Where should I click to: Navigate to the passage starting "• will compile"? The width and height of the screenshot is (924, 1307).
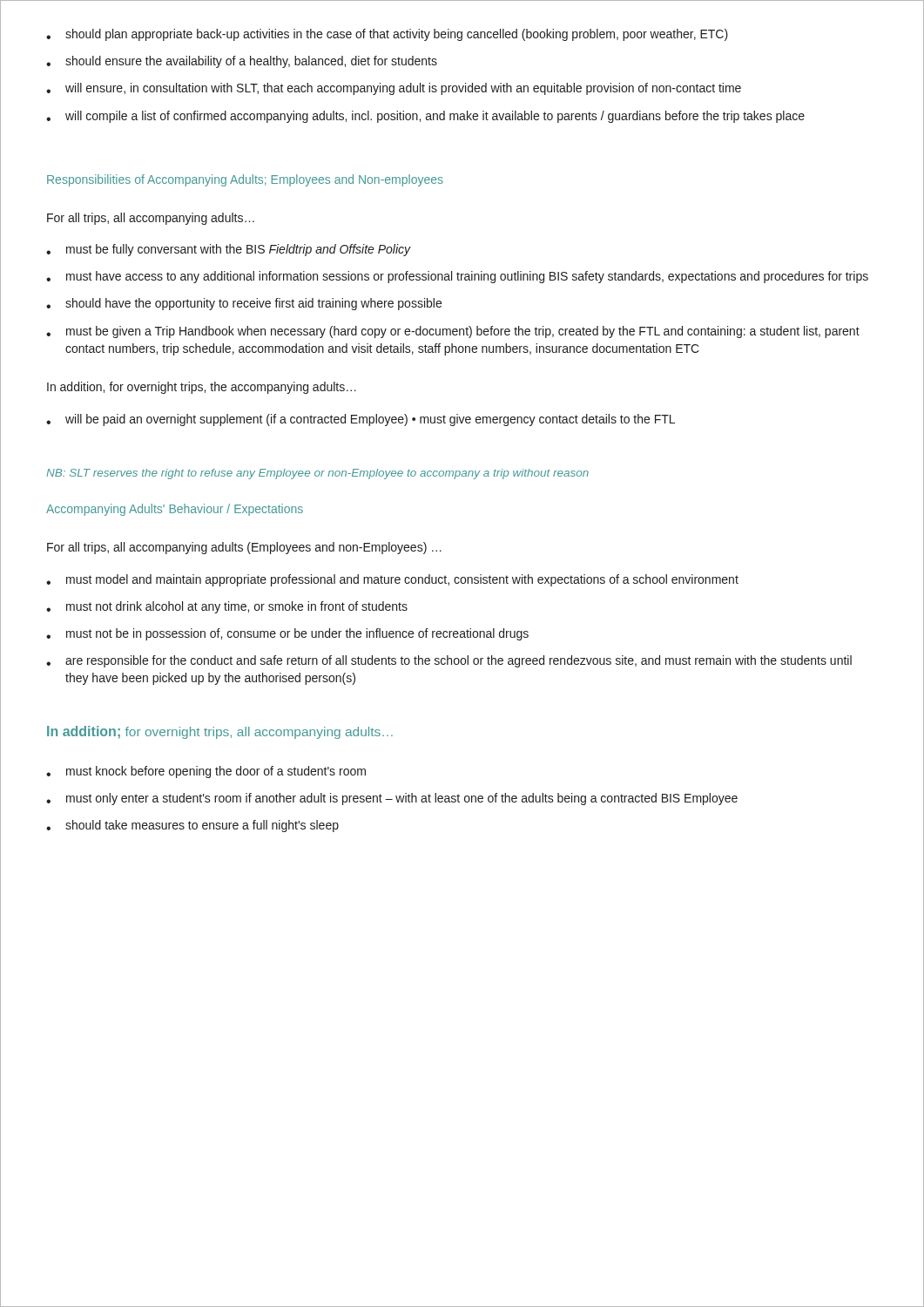click(x=462, y=118)
